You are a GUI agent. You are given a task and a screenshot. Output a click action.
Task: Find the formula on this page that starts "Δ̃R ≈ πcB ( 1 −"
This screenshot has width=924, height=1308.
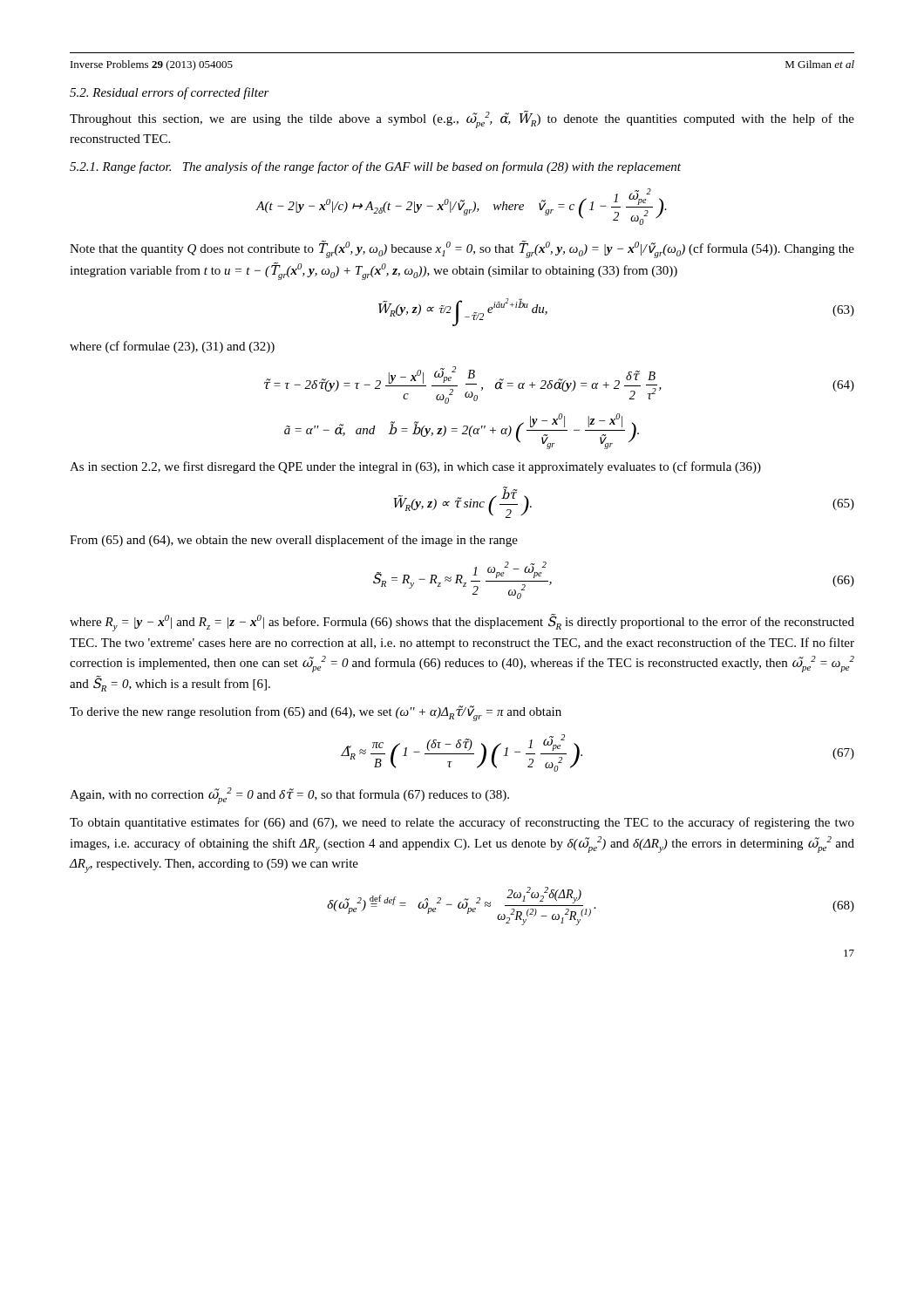tap(597, 754)
